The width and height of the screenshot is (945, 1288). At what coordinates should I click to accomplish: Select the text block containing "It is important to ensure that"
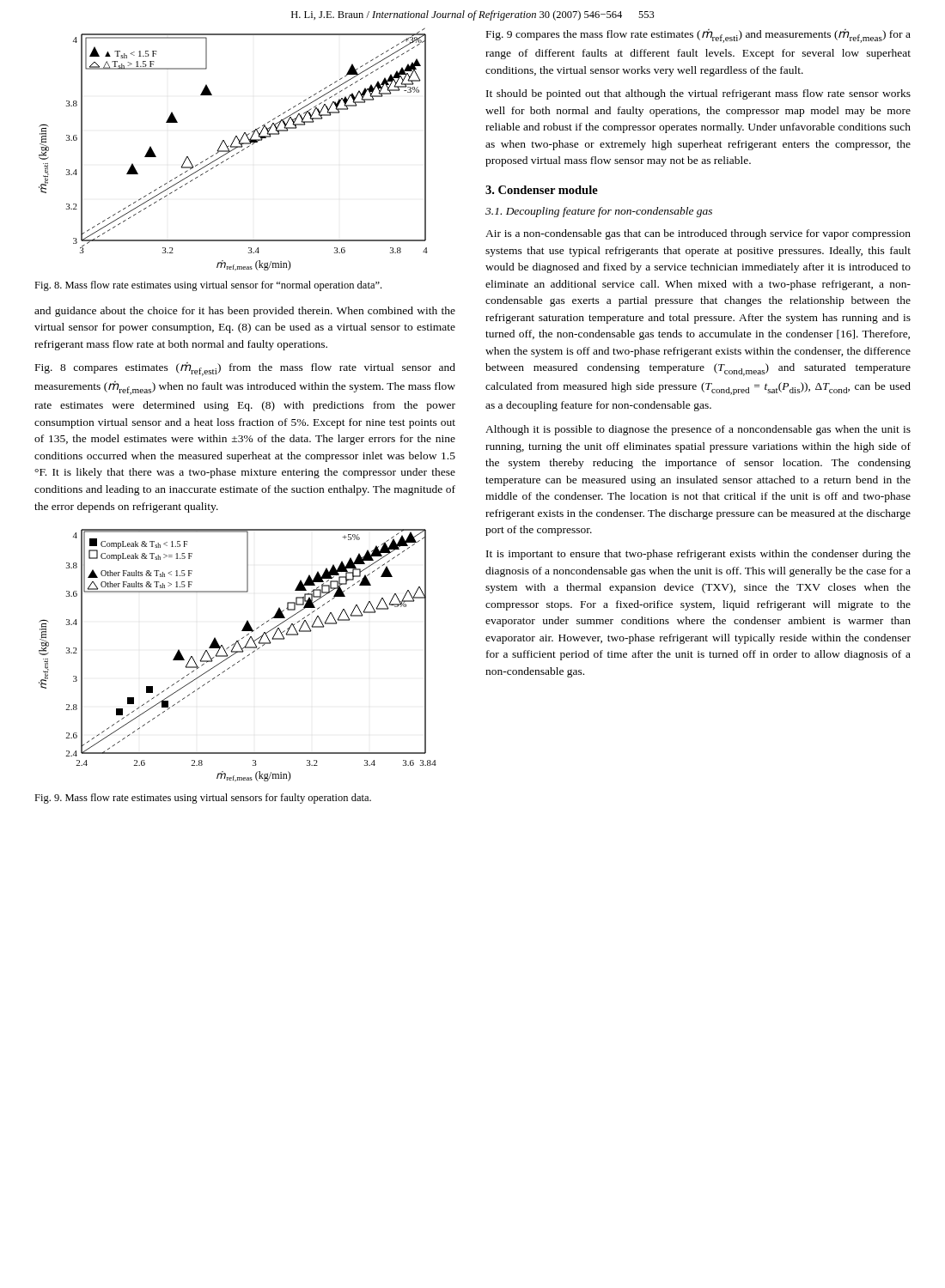tap(698, 612)
